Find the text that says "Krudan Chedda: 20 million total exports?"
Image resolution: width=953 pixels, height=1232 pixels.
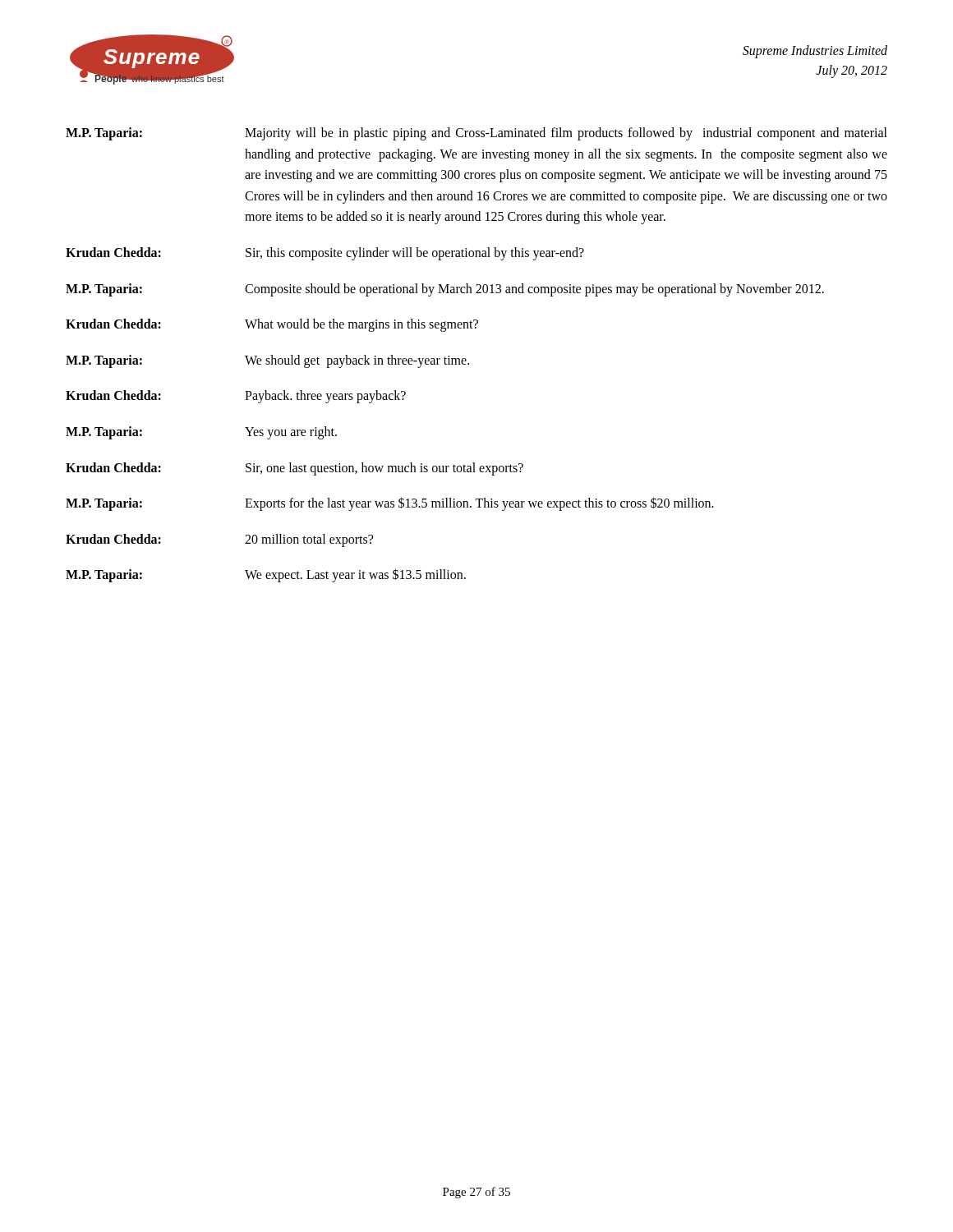pyautogui.click(x=117, y=542)
